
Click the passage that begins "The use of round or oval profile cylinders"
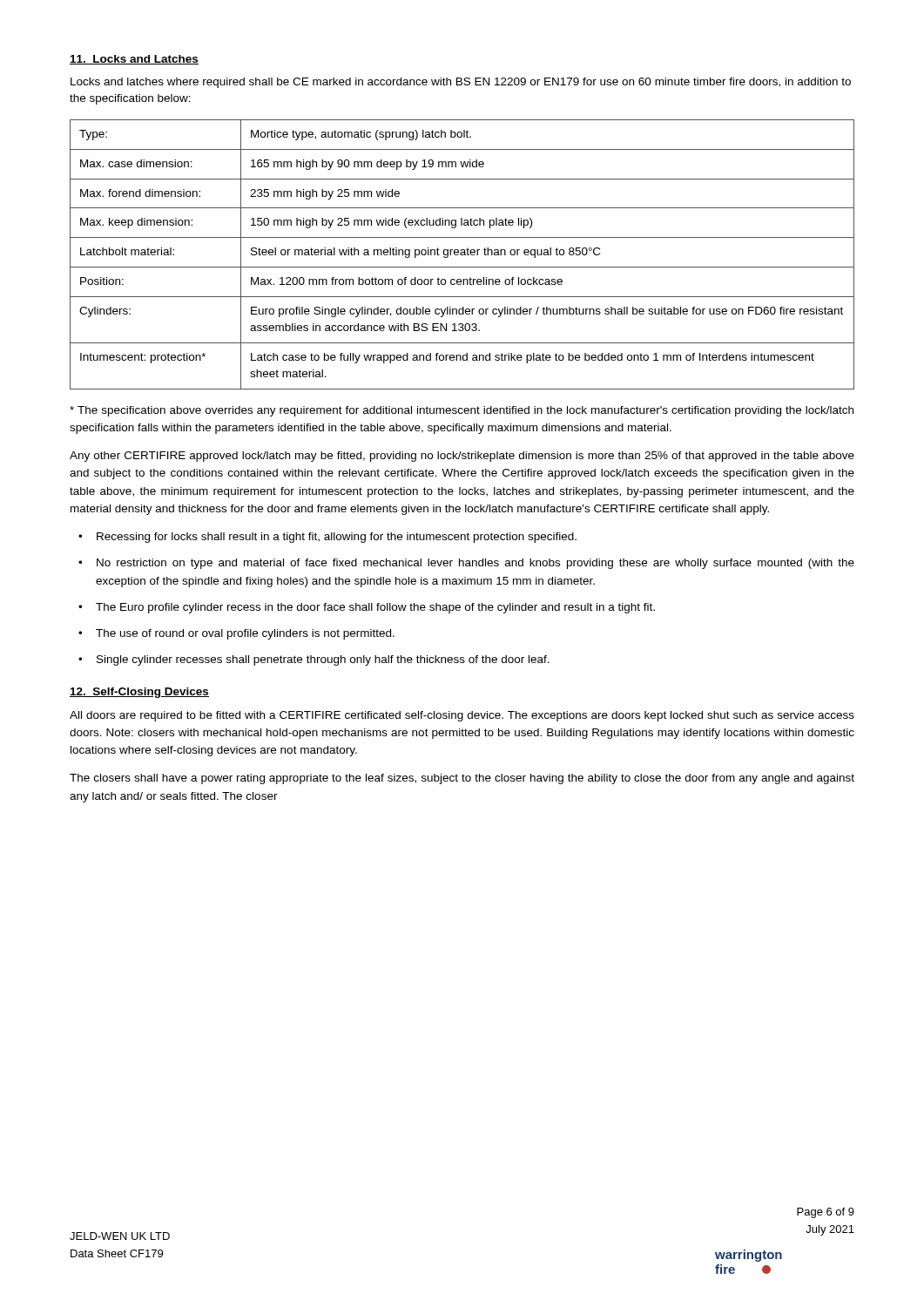245,633
